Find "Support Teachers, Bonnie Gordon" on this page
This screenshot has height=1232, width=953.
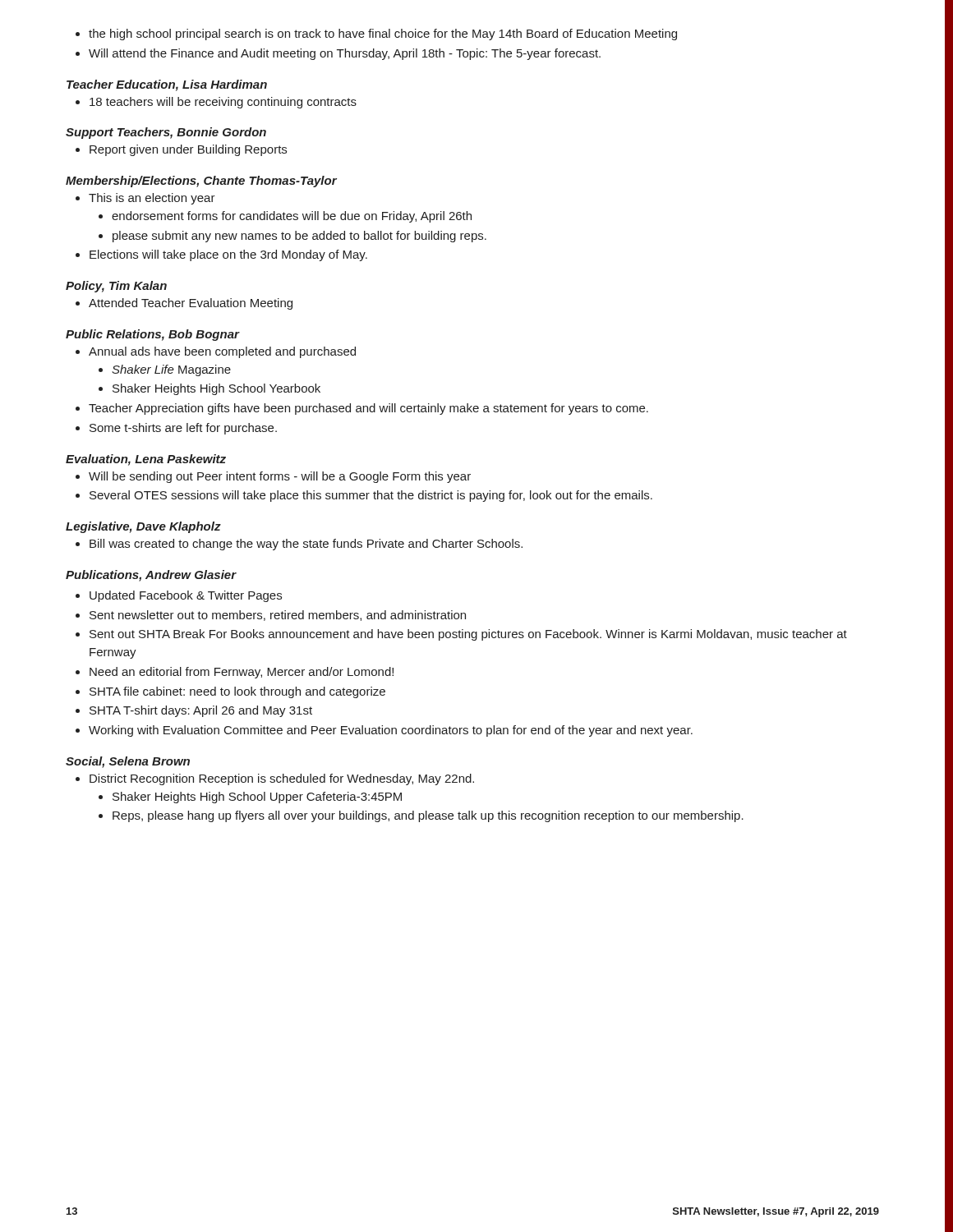coord(166,132)
